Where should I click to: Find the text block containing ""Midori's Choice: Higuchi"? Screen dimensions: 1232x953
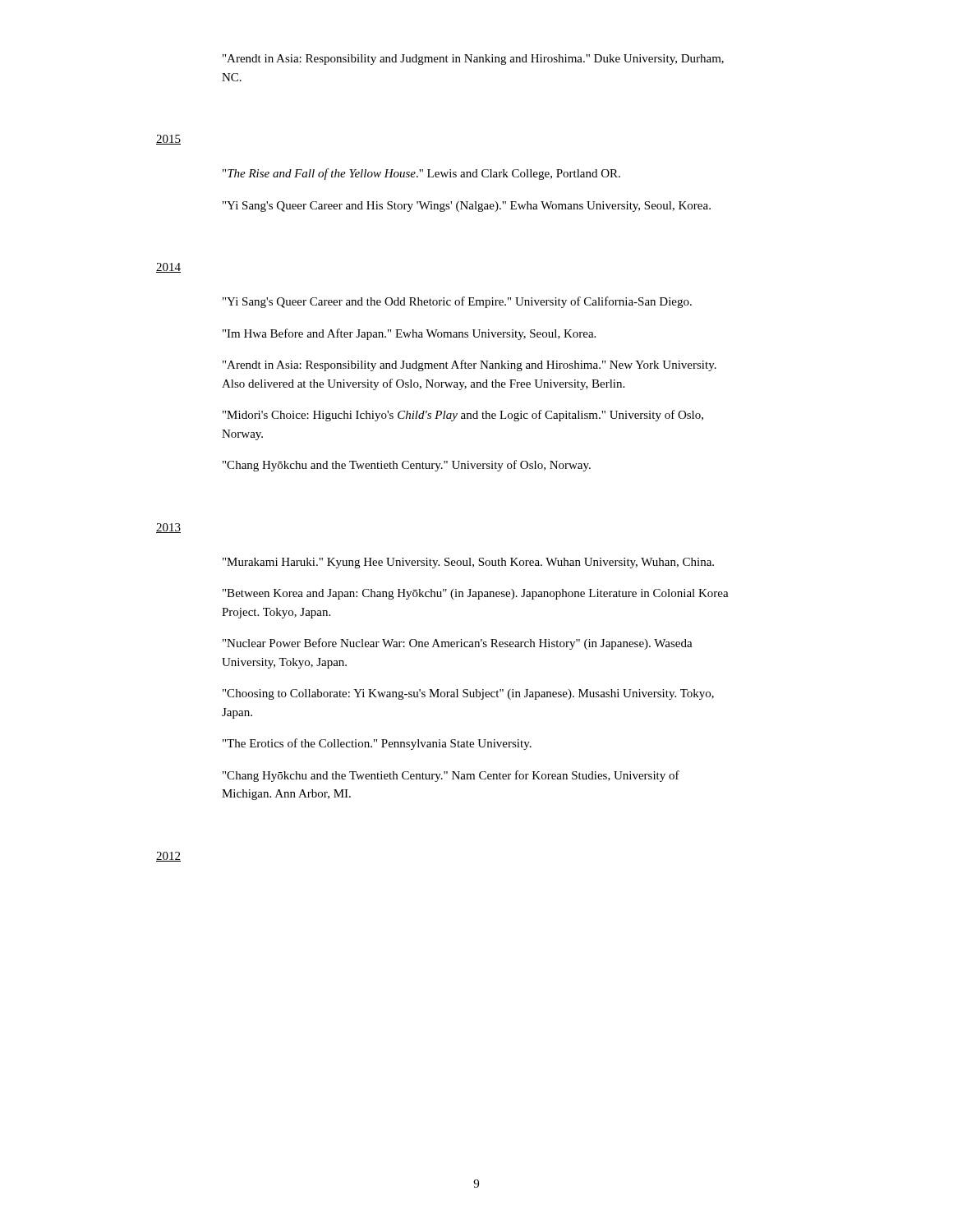tap(463, 424)
